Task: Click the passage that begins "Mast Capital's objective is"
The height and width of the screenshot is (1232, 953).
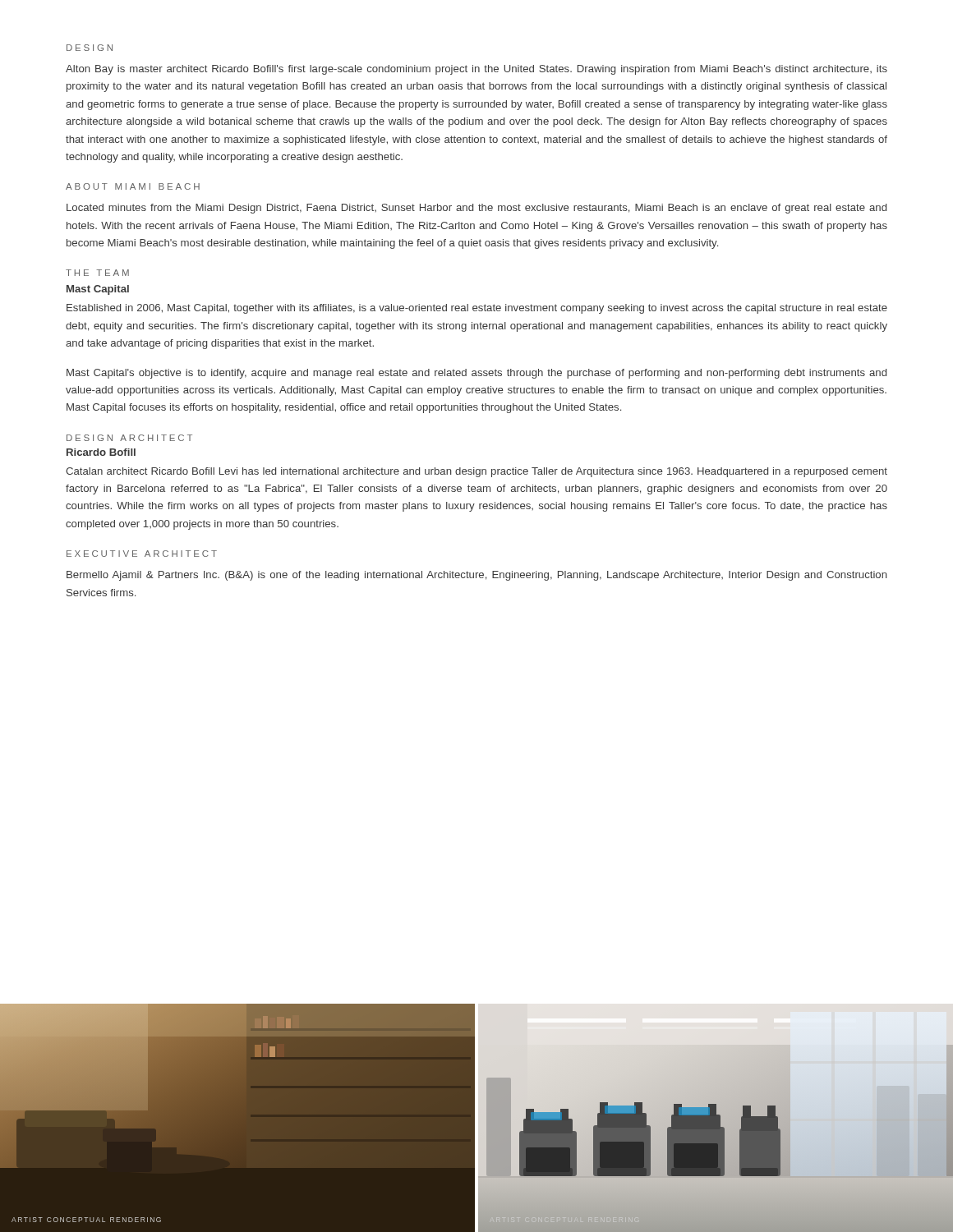Action: pos(476,390)
